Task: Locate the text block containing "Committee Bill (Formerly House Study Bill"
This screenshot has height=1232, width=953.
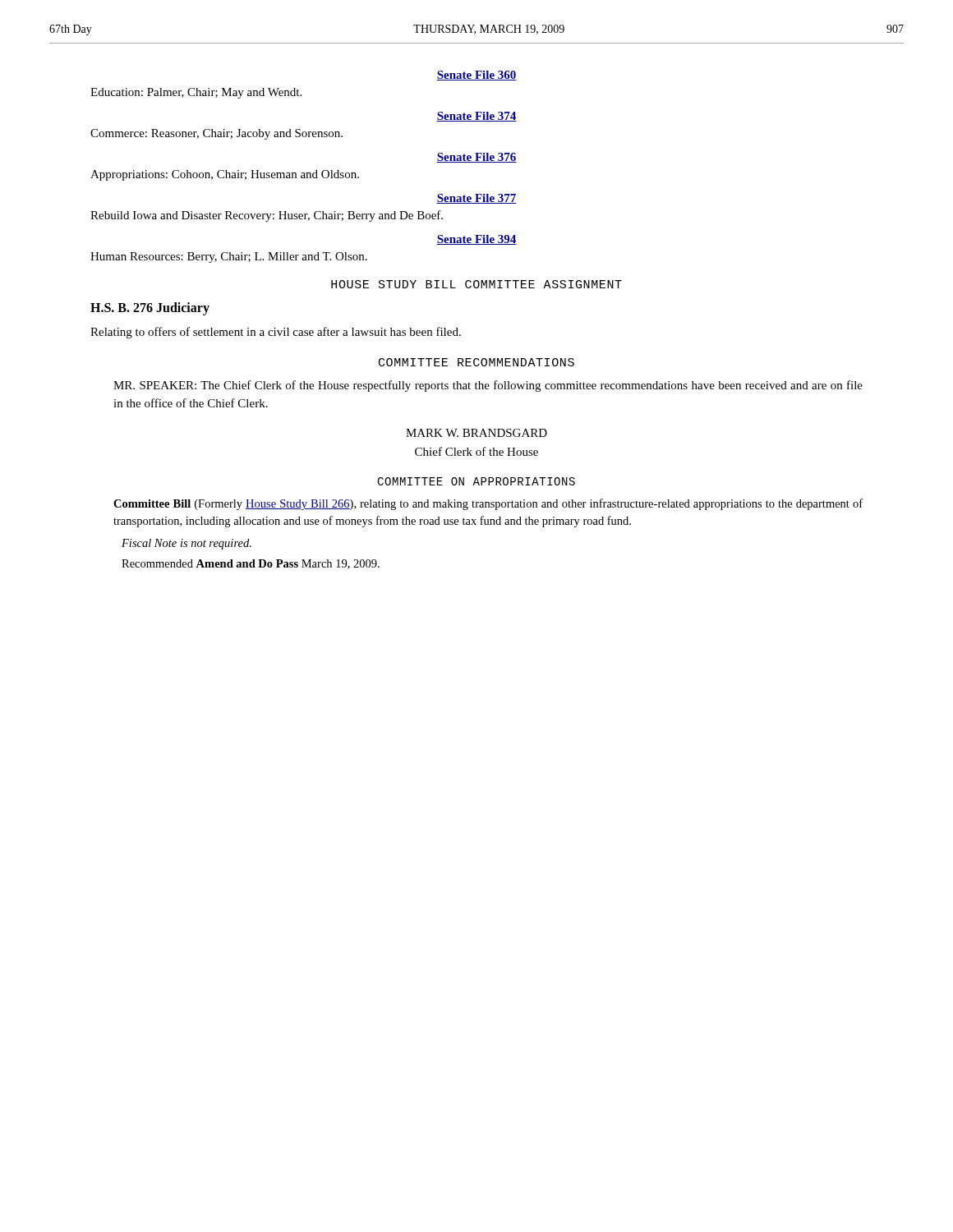Action: (488, 512)
